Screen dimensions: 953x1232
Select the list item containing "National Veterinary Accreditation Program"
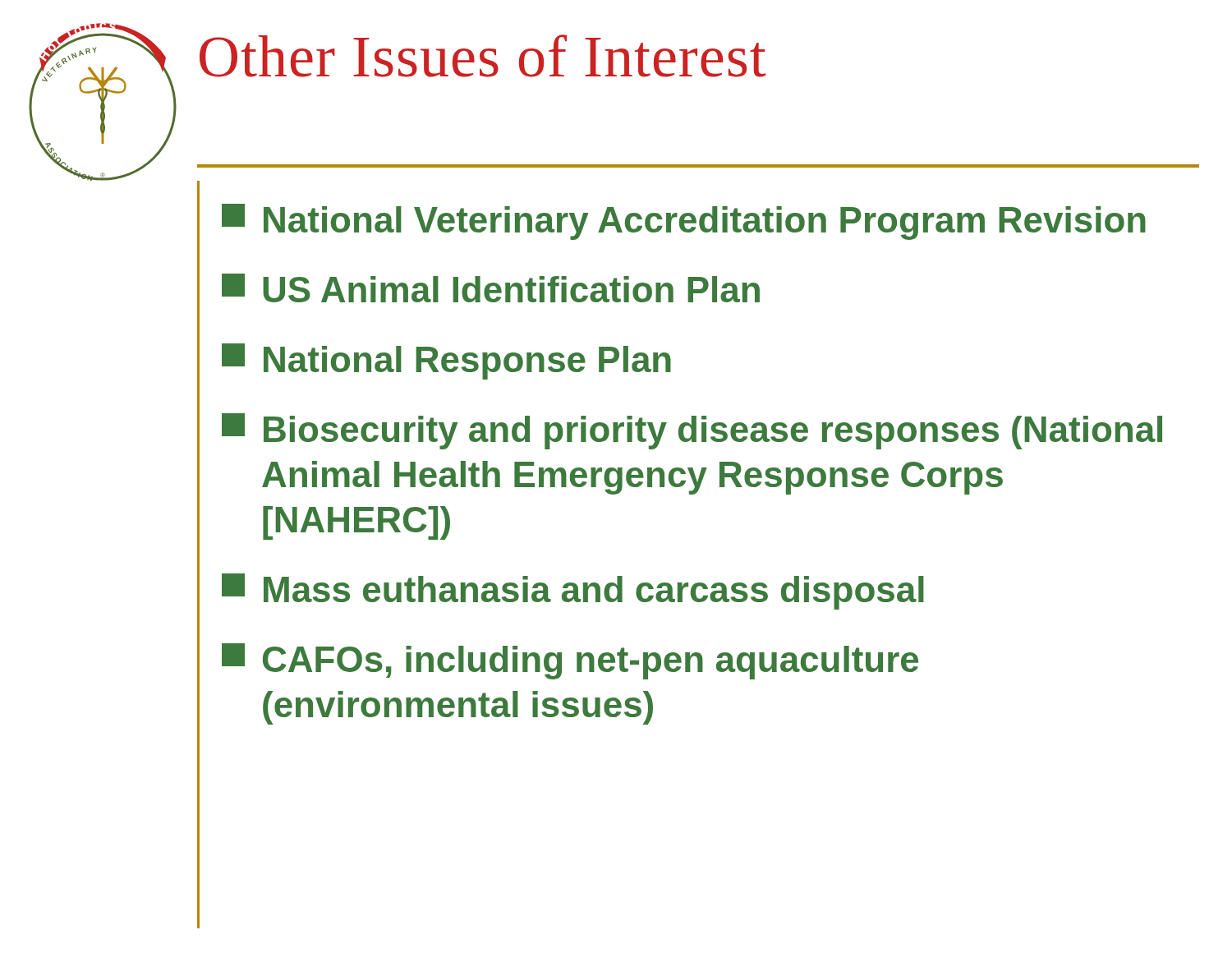click(685, 220)
